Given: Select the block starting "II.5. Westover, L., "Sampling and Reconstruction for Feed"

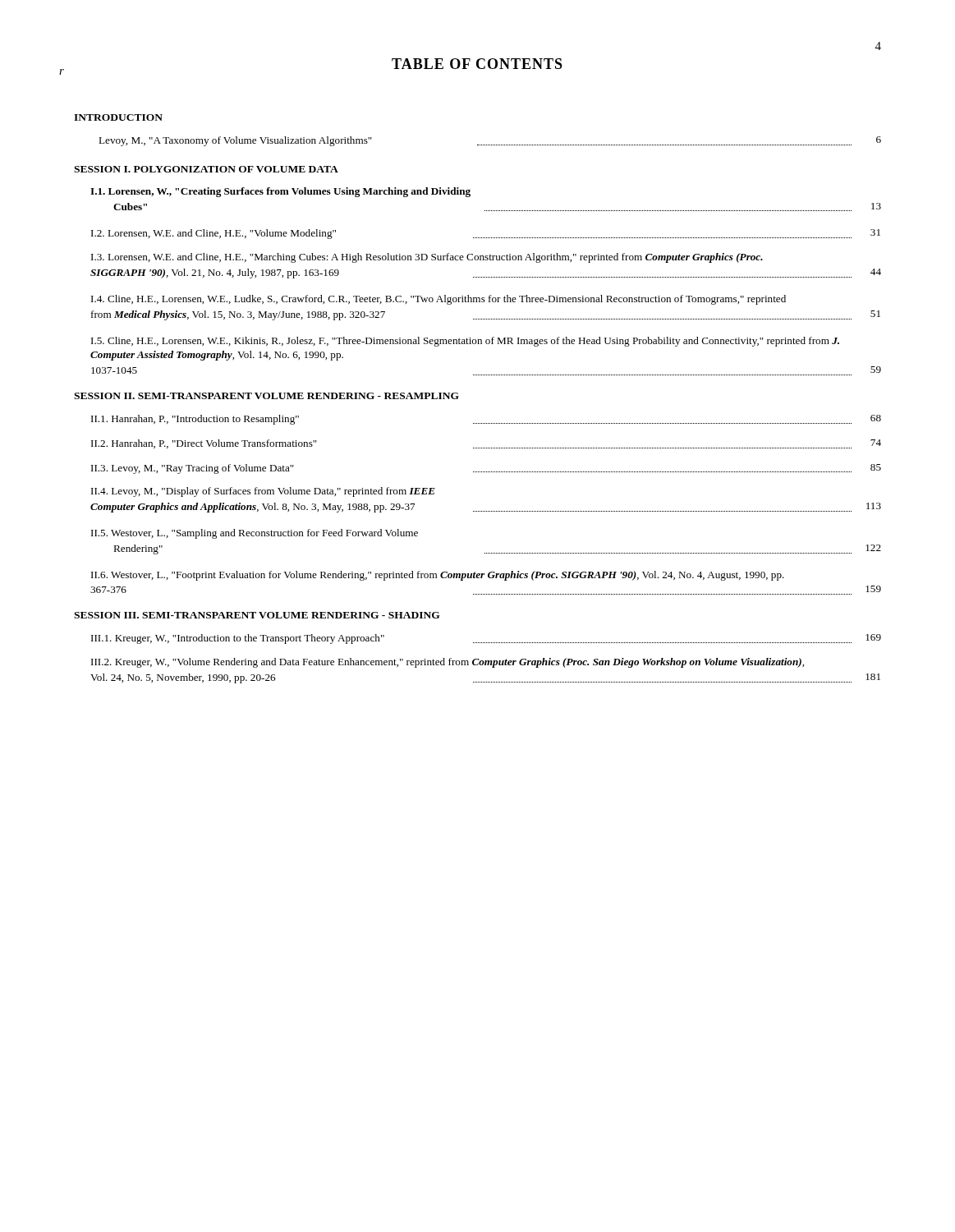Looking at the screenshot, I should [486, 541].
